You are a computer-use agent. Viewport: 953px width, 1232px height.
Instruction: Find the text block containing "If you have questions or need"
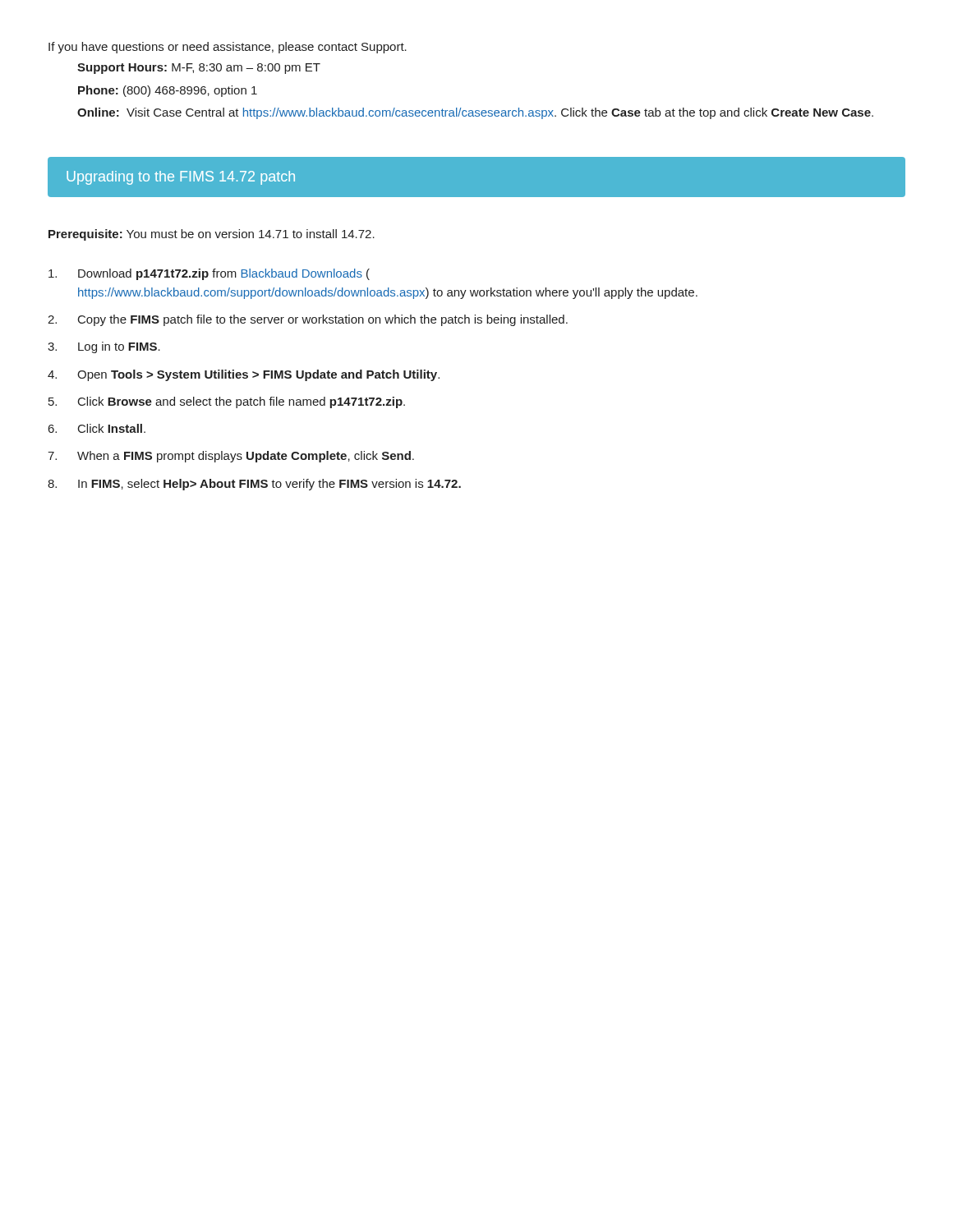227,46
